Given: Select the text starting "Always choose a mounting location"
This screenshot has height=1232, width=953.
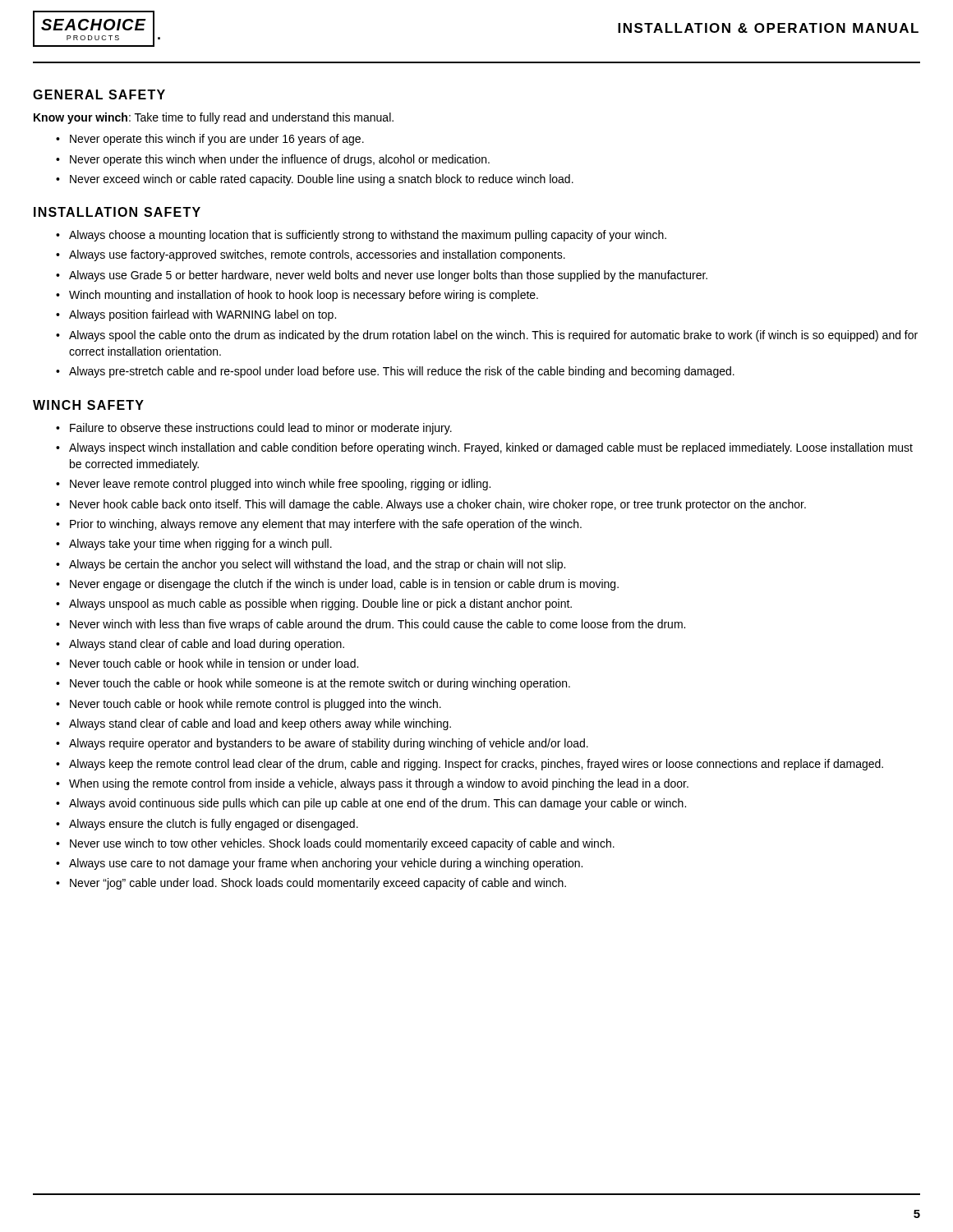Looking at the screenshot, I should [x=368, y=235].
